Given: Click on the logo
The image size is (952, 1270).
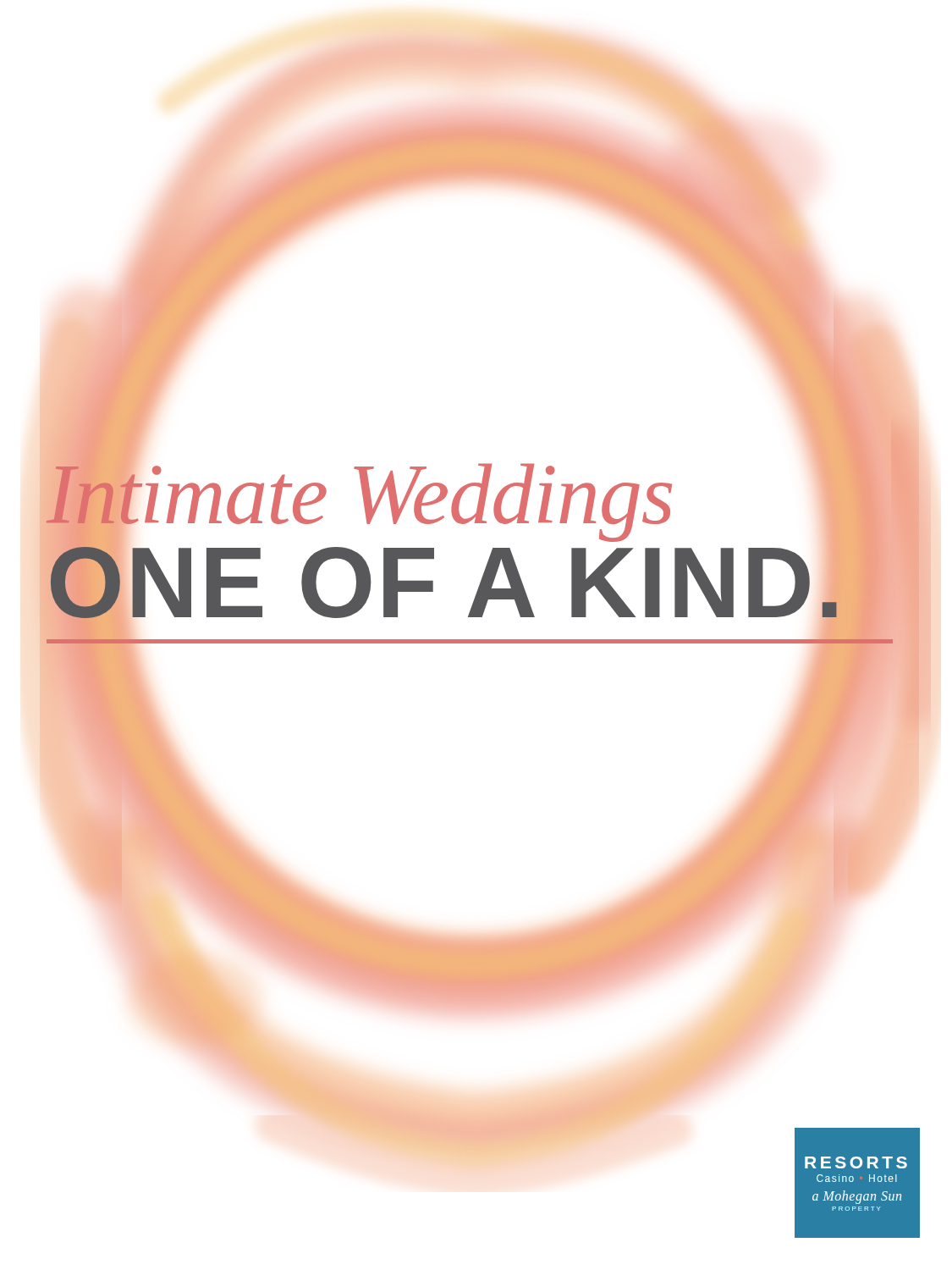Looking at the screenshot, I should pyautogui.click(x=857, y=1183).
